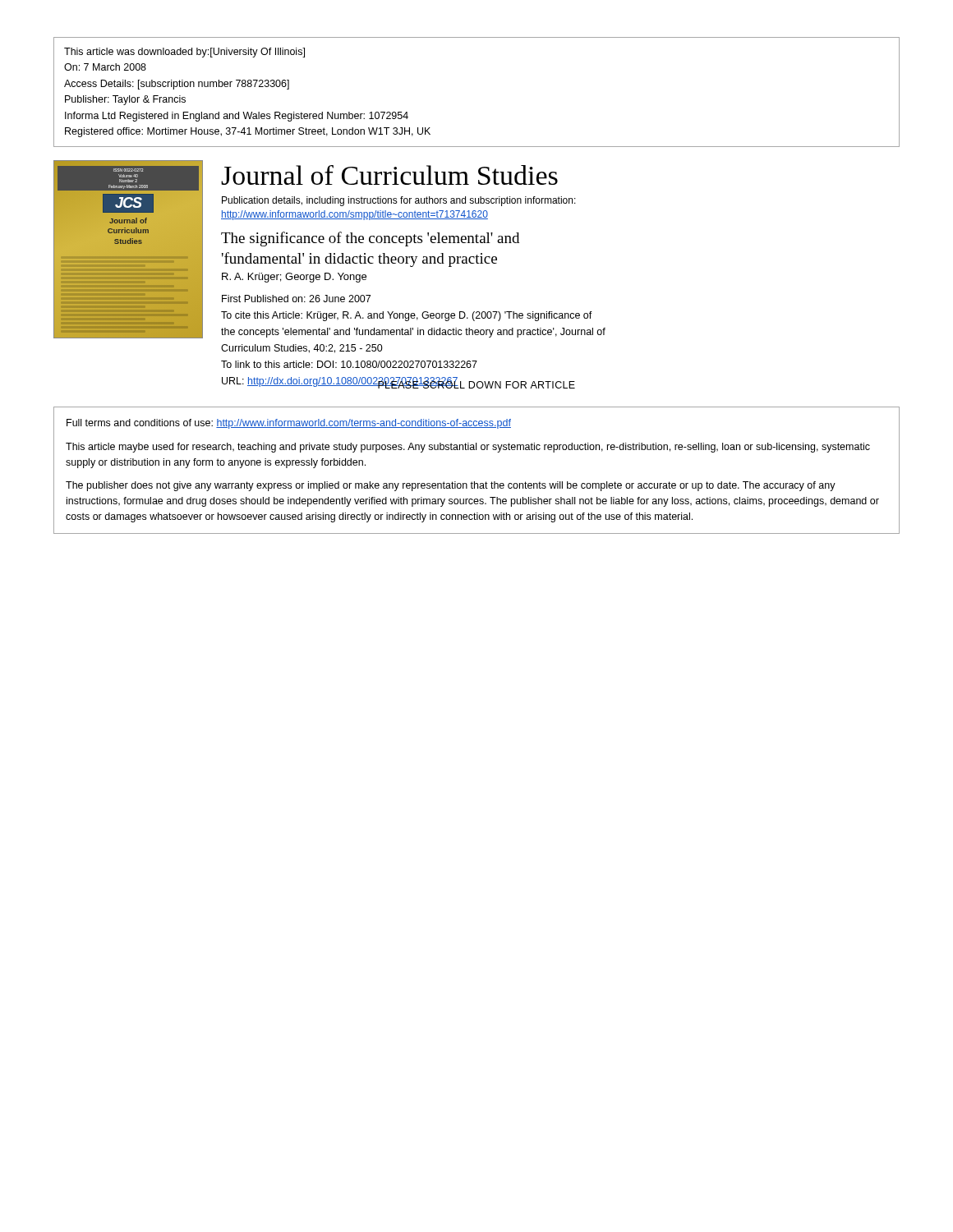Image resolution: width=953 pixels, height=1232 pixels.
Task: Locate the section header that reads "The significance of the"
Action: [370, 248]
